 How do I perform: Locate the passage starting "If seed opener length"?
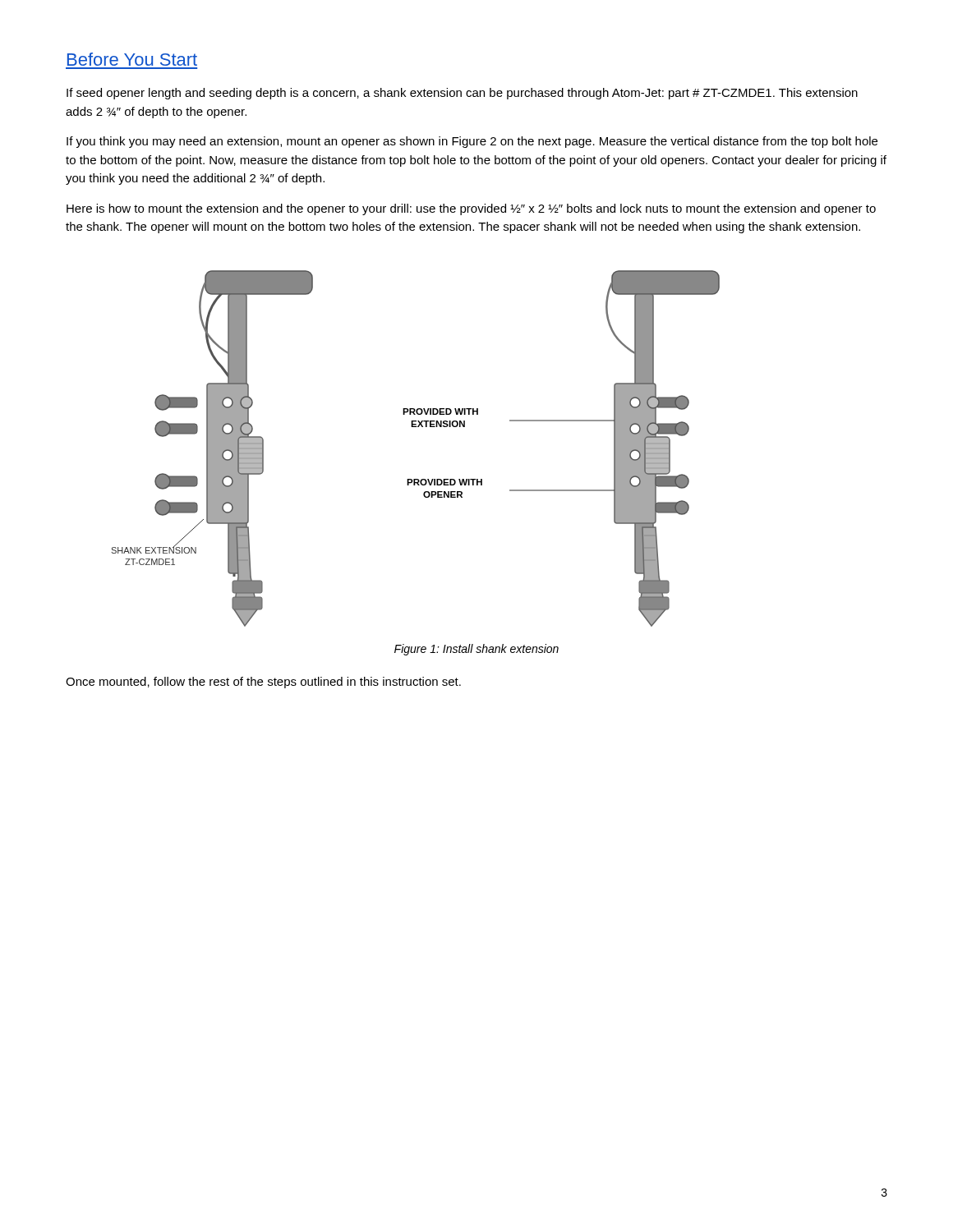(476, 102)
